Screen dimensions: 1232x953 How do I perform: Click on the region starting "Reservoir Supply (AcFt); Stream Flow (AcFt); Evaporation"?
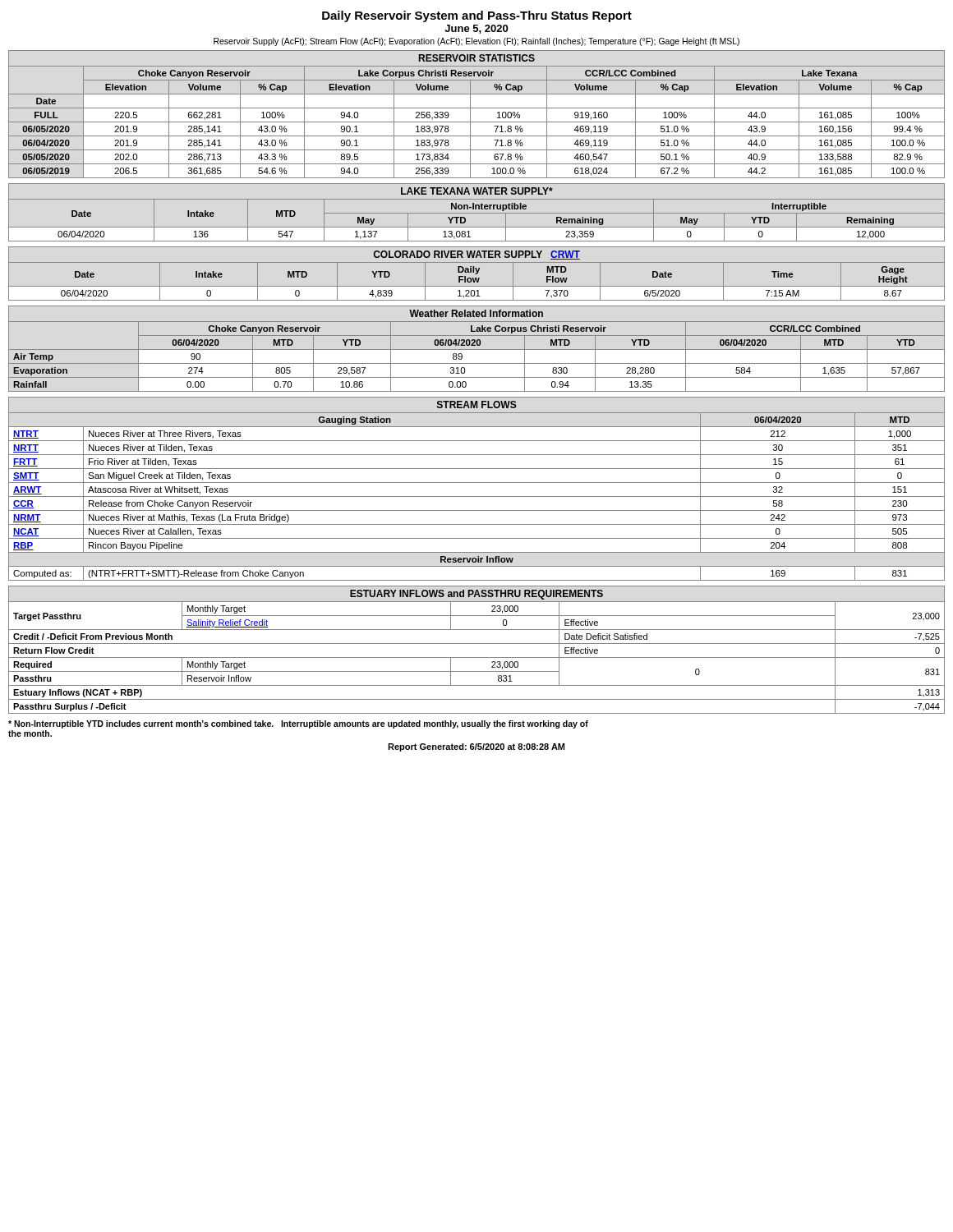pos(476,41)
